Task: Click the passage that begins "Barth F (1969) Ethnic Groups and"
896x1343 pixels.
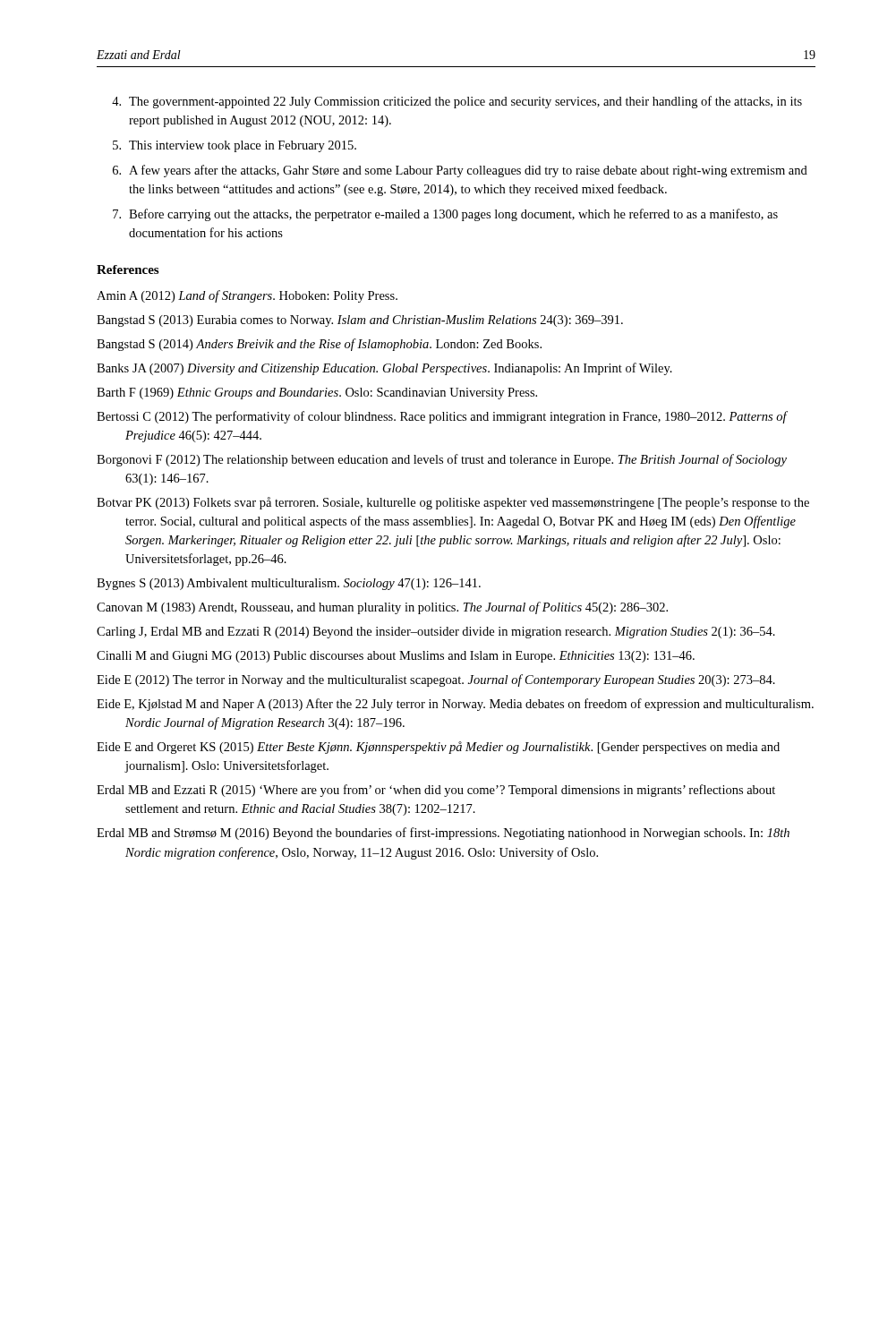Action: tap(456, 393)
